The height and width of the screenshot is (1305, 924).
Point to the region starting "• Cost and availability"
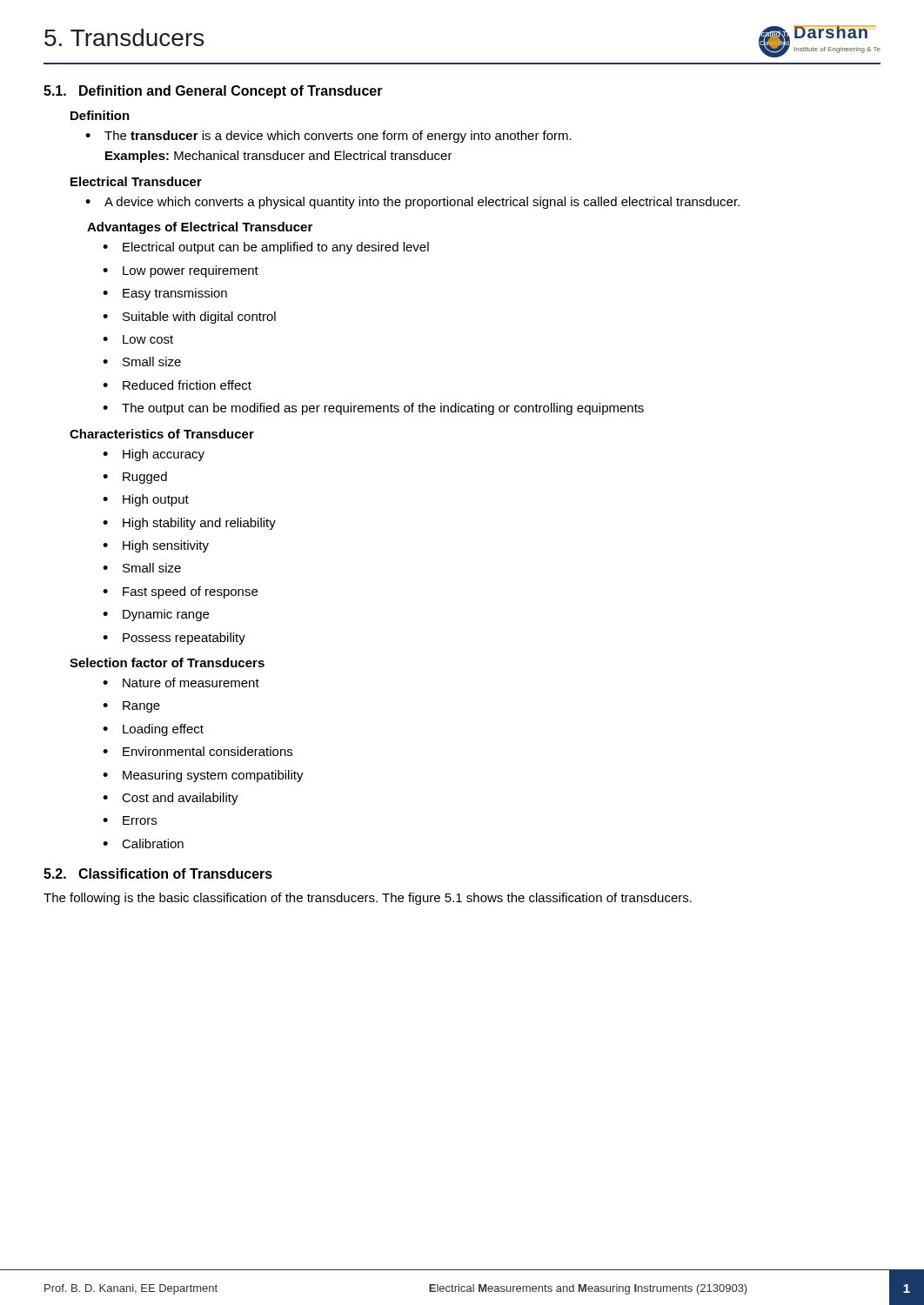pos(171,799)
